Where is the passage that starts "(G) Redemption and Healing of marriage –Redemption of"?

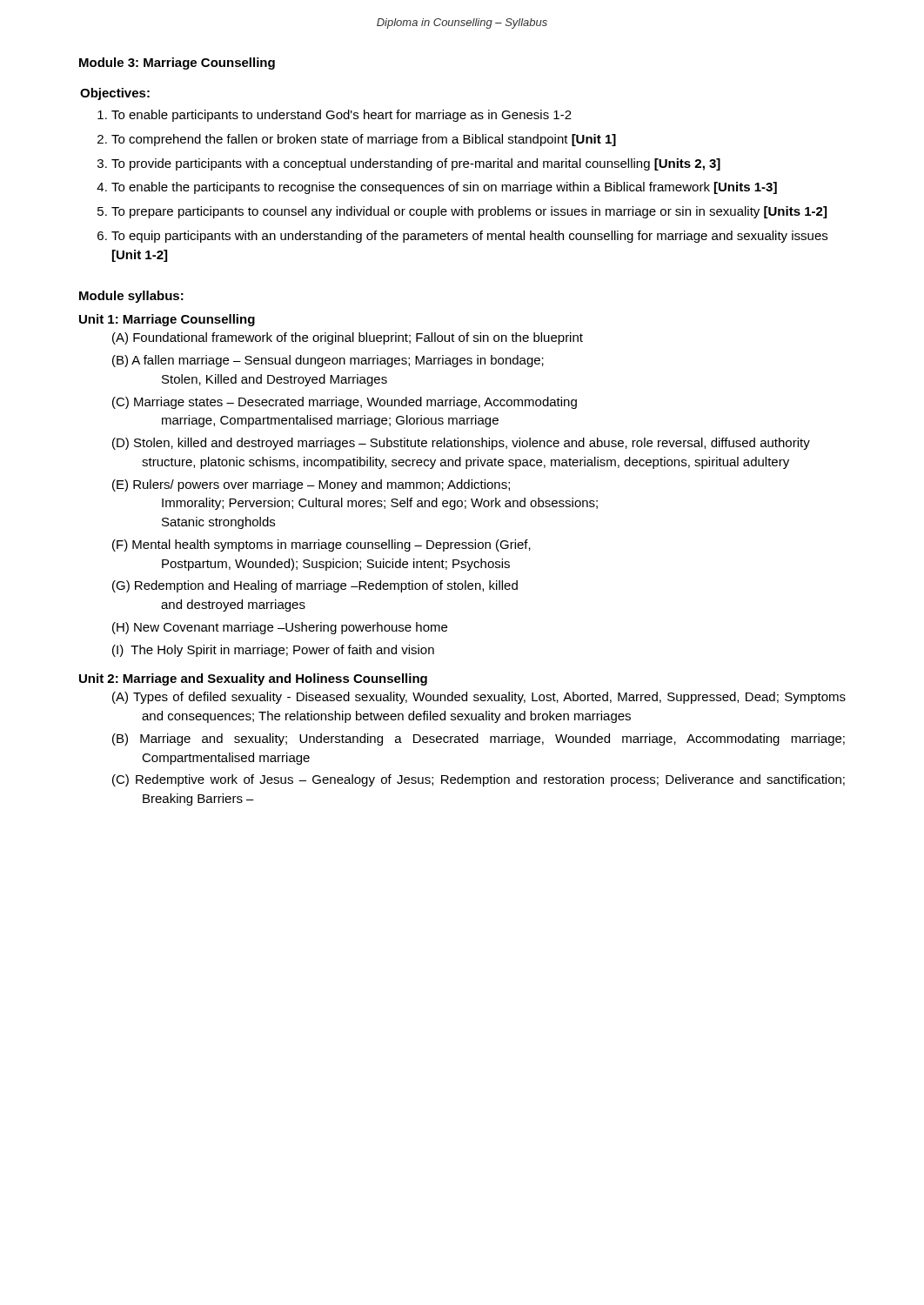pos(315,595)
